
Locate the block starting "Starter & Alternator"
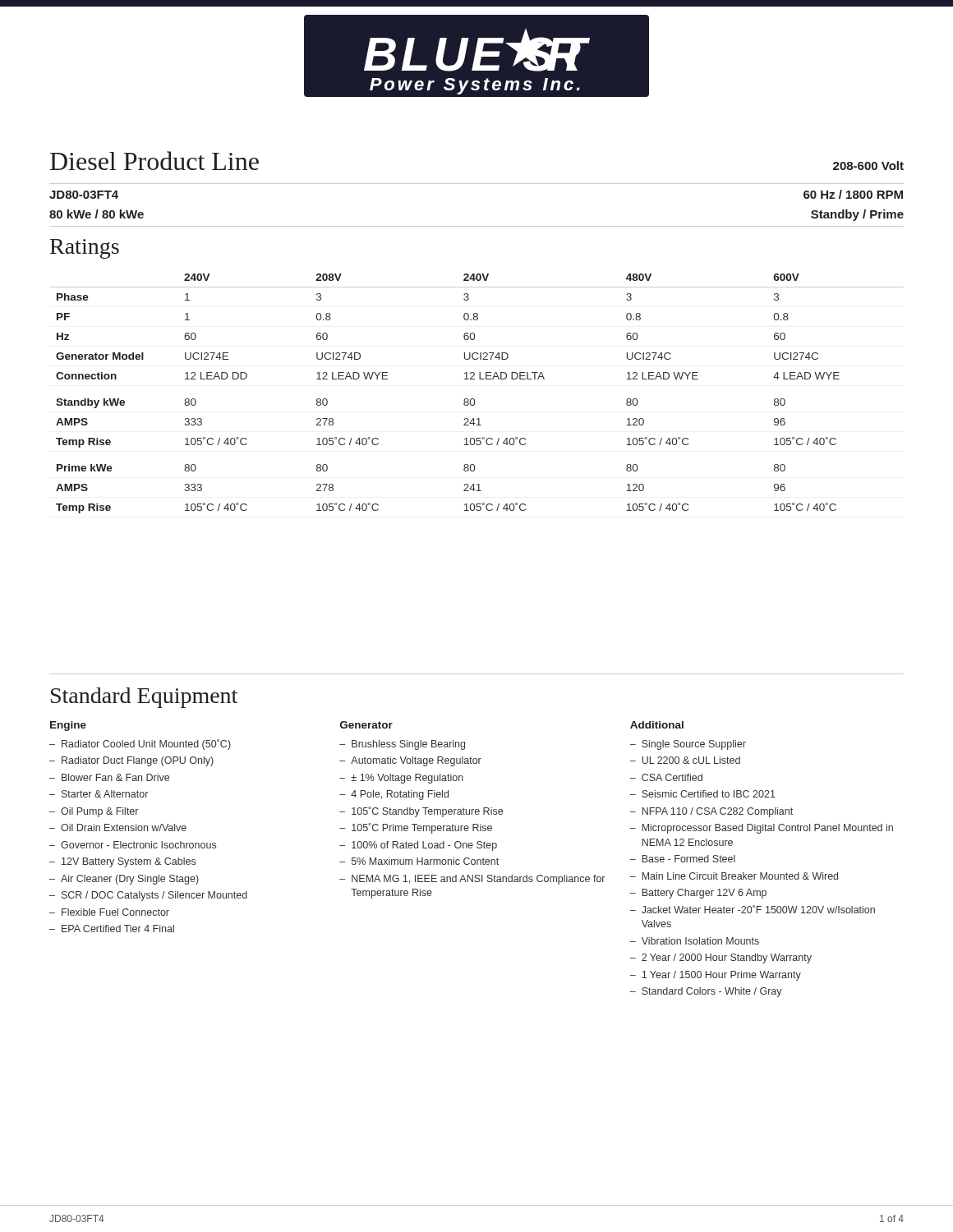tap(104, 794)
